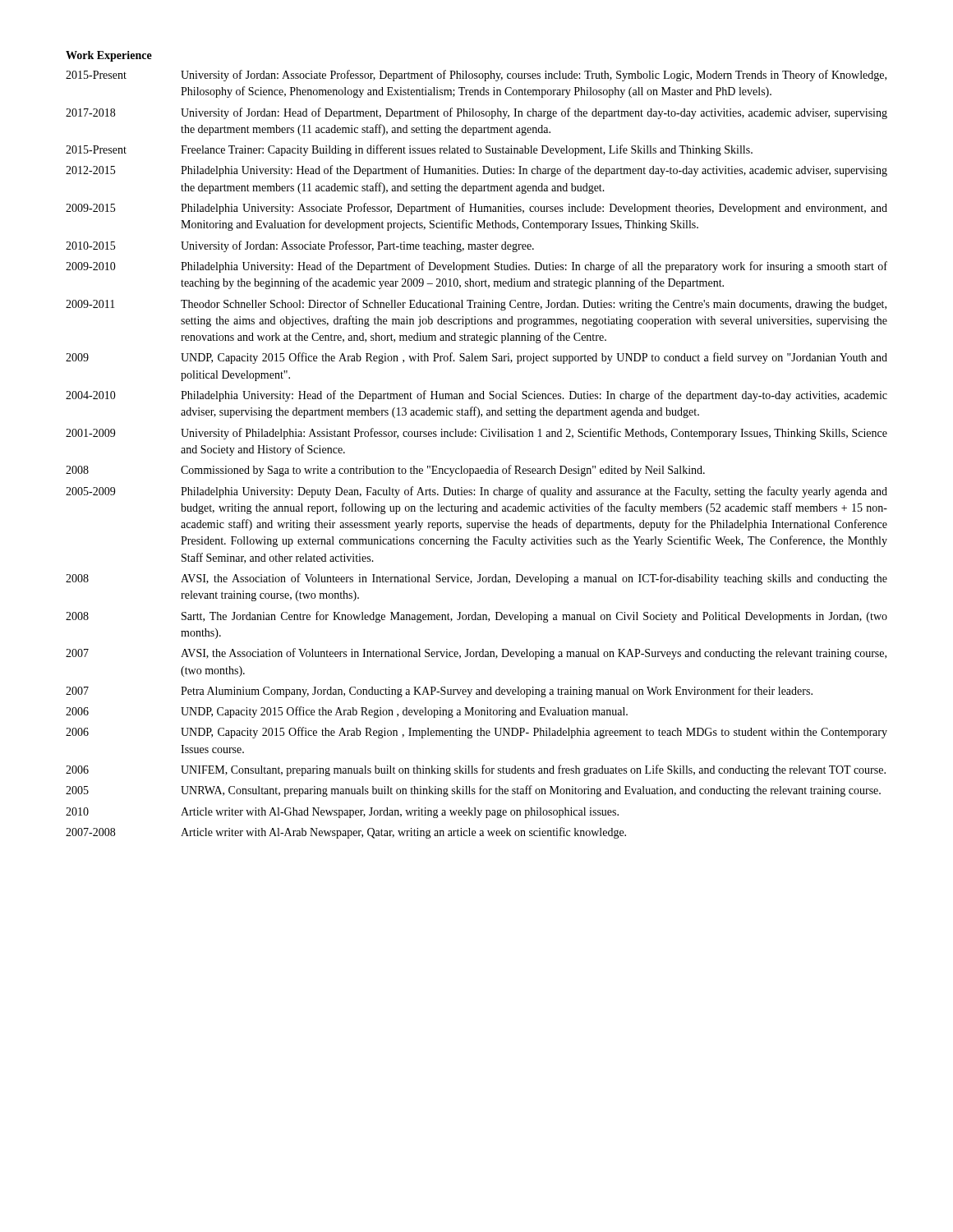Find the block starting "2007-2008 Article writer with Al-Arab Newspaper, Qatar, writing"

pyautogui.click(x=476, y=833)
